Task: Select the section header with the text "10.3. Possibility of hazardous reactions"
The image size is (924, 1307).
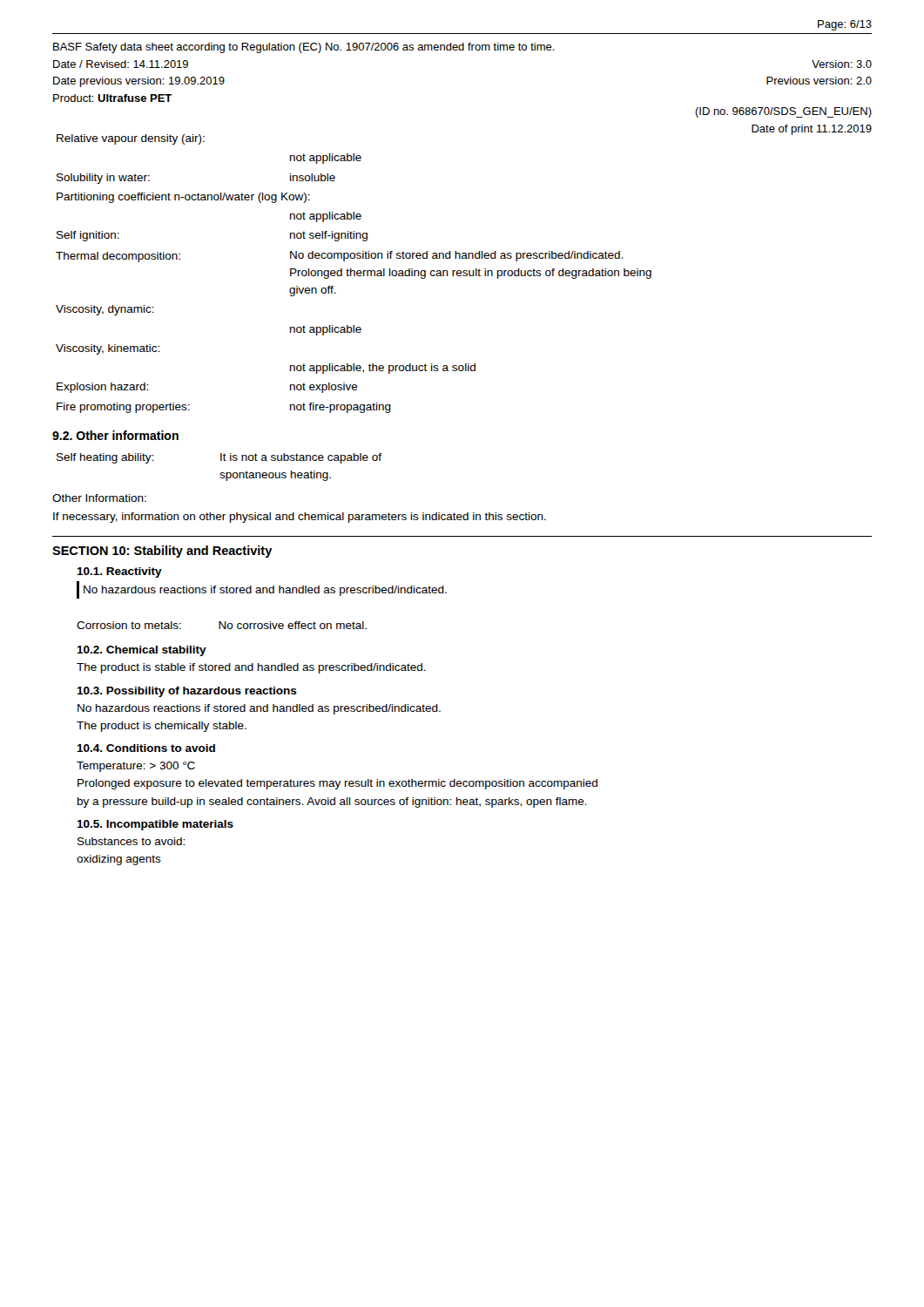Action: click(187, 690)
